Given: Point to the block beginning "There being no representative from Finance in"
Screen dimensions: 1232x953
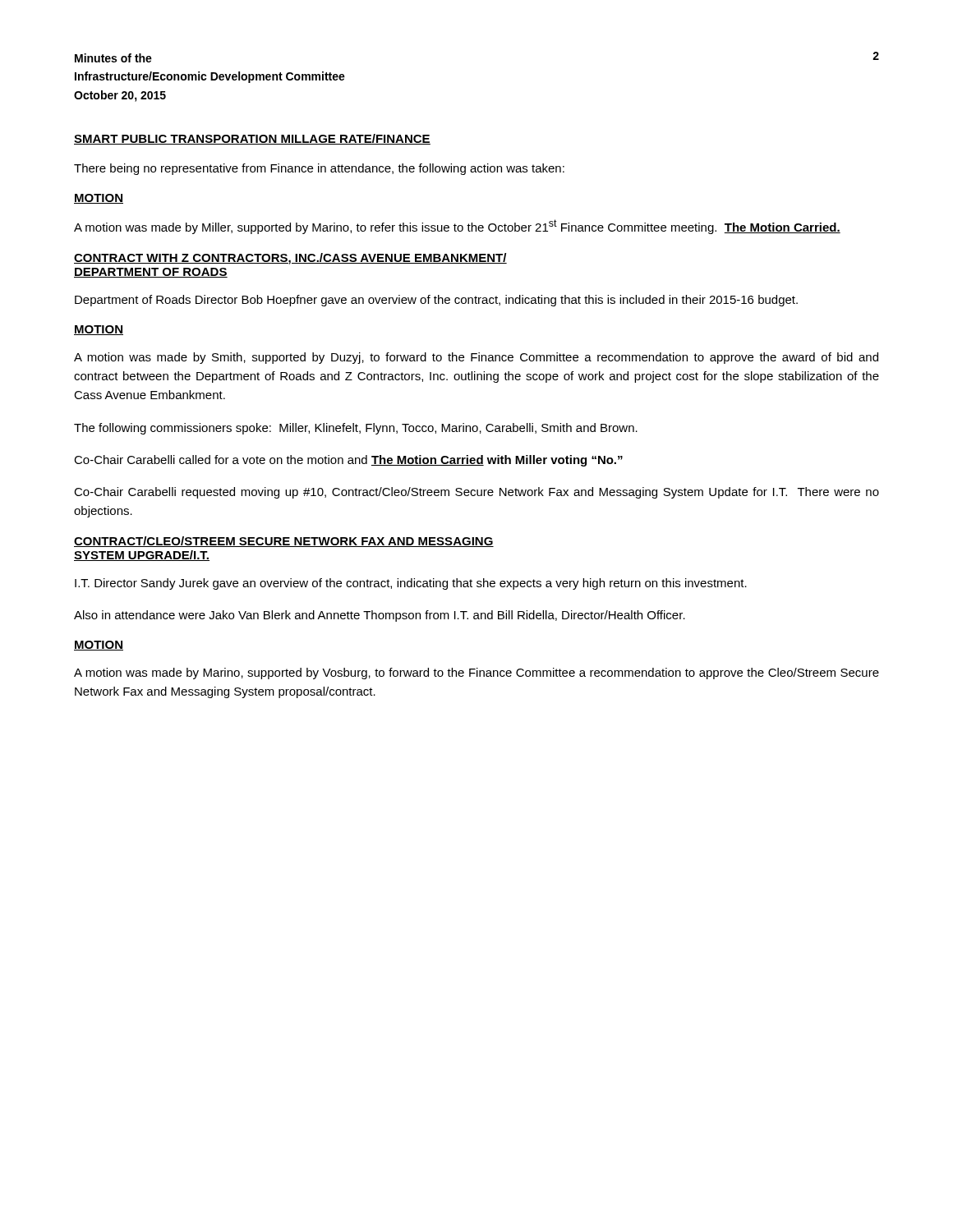Looking at the screenshot, I should tap(320, 168).
